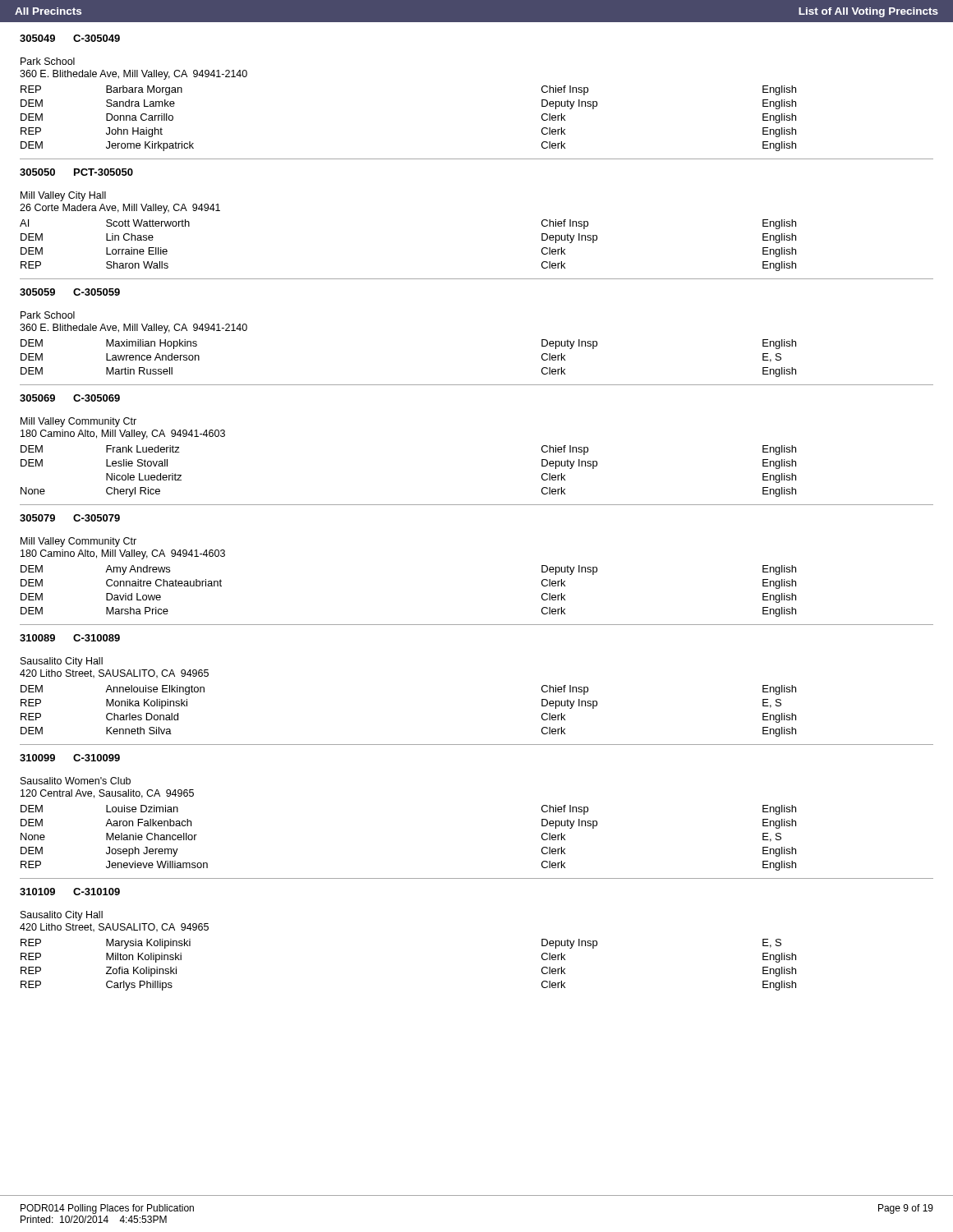Click on the section header that says "310089 C-310089"
This screenshot has width=953, height=1232.
(x=70, y=638)
